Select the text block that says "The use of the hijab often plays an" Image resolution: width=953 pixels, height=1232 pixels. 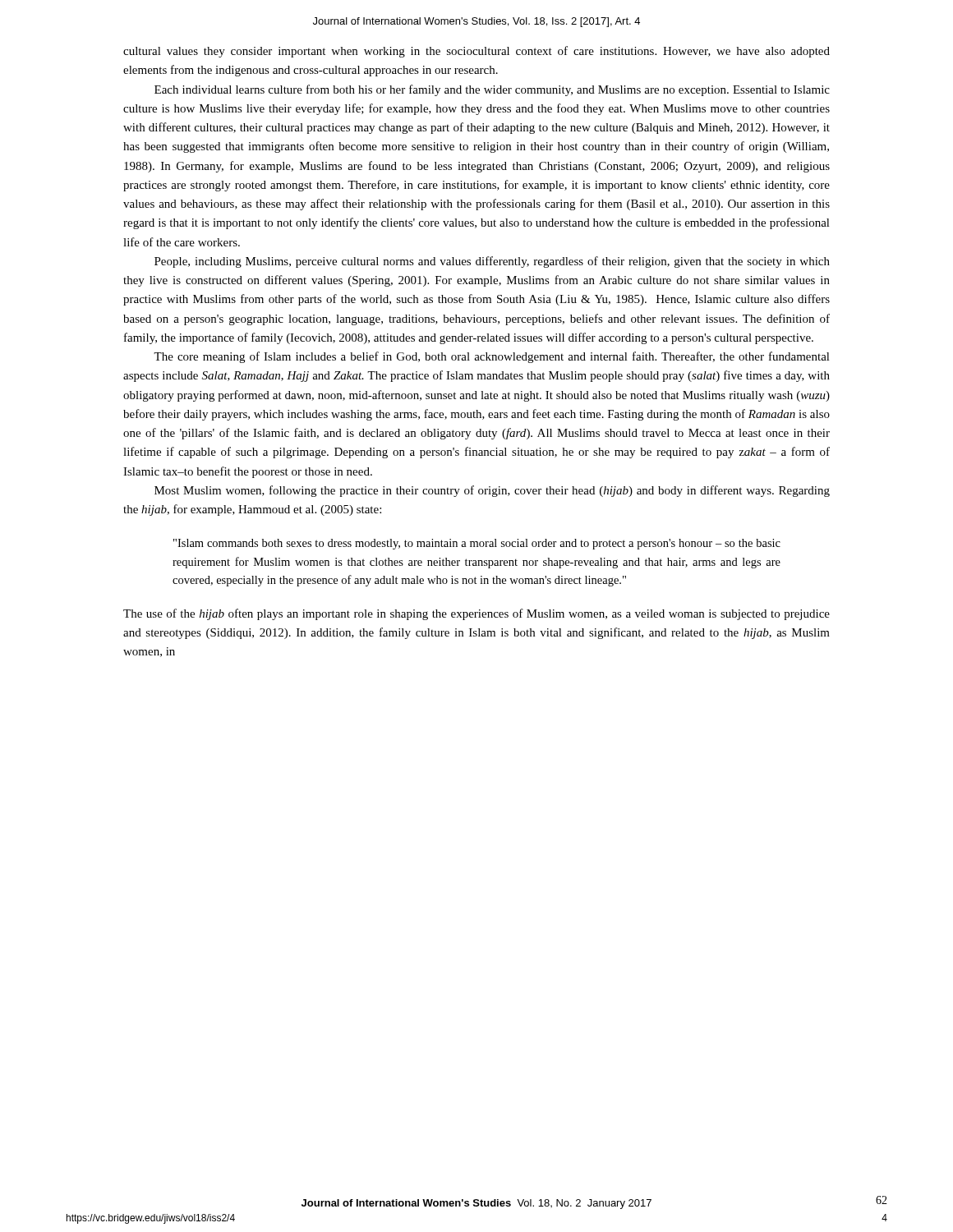pyautogui.click(x=476, y=633)
